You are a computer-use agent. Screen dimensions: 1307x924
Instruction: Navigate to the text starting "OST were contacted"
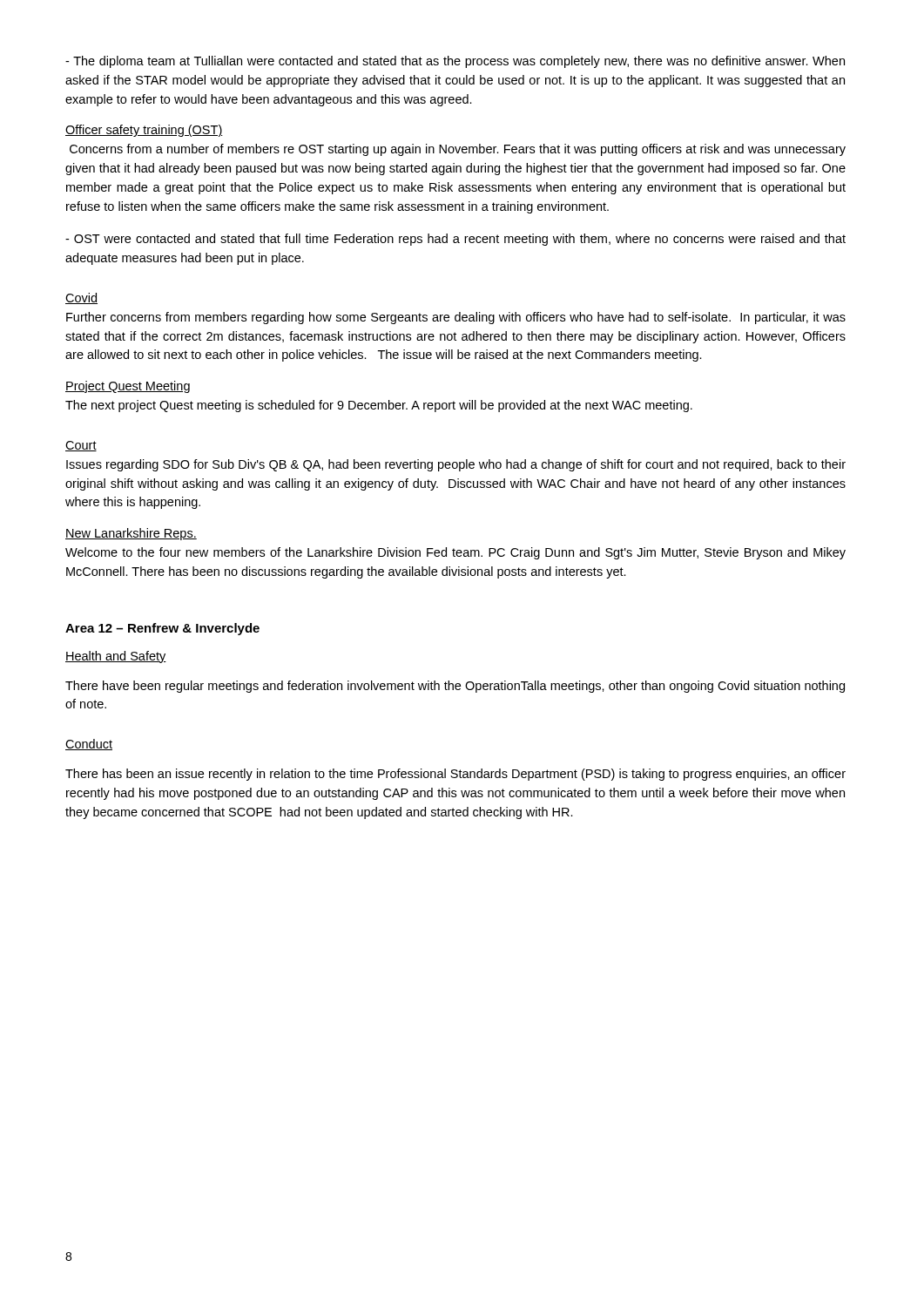coord(455,248)
